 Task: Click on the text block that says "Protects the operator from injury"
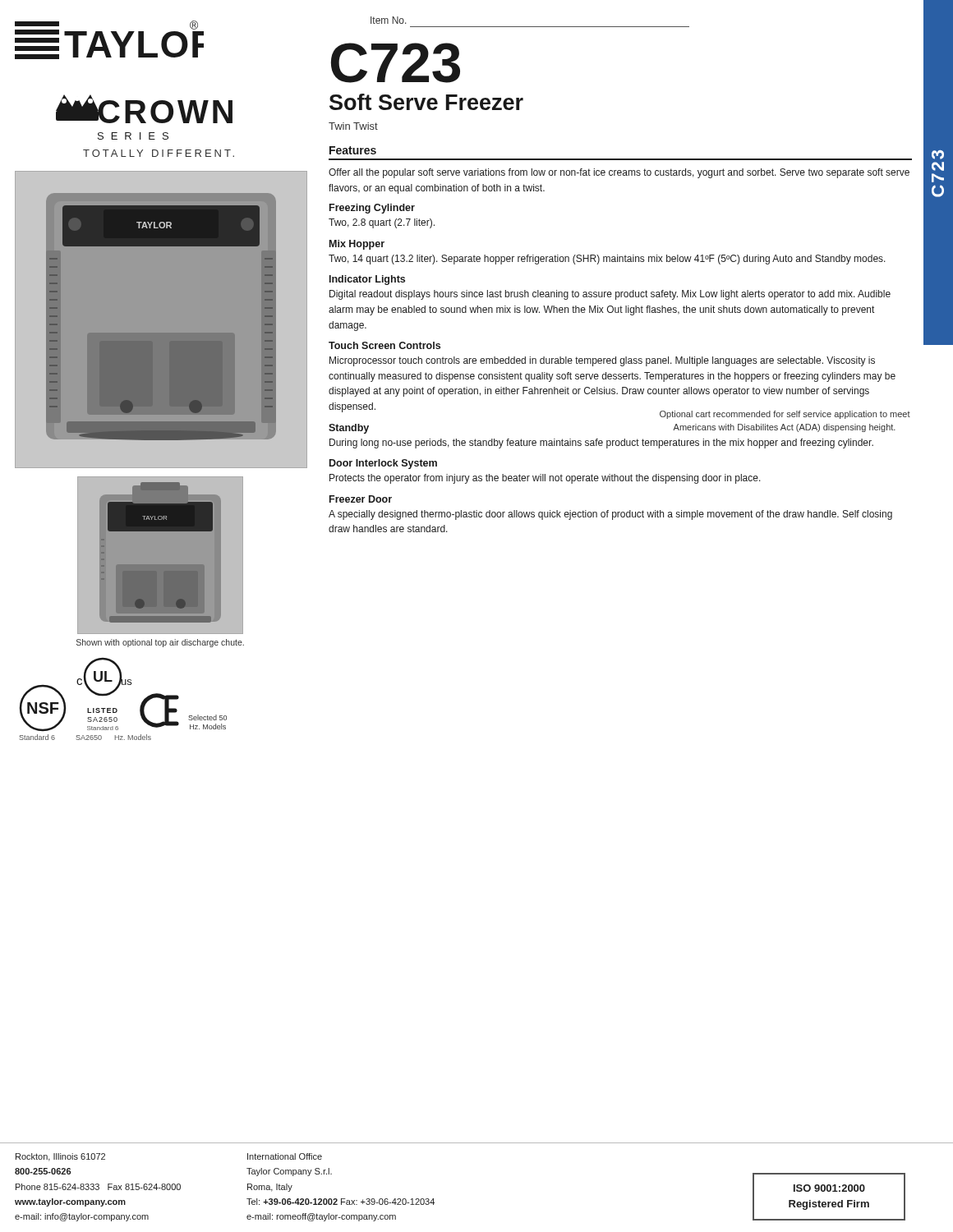pyautogui.click(x=545, y=478)
